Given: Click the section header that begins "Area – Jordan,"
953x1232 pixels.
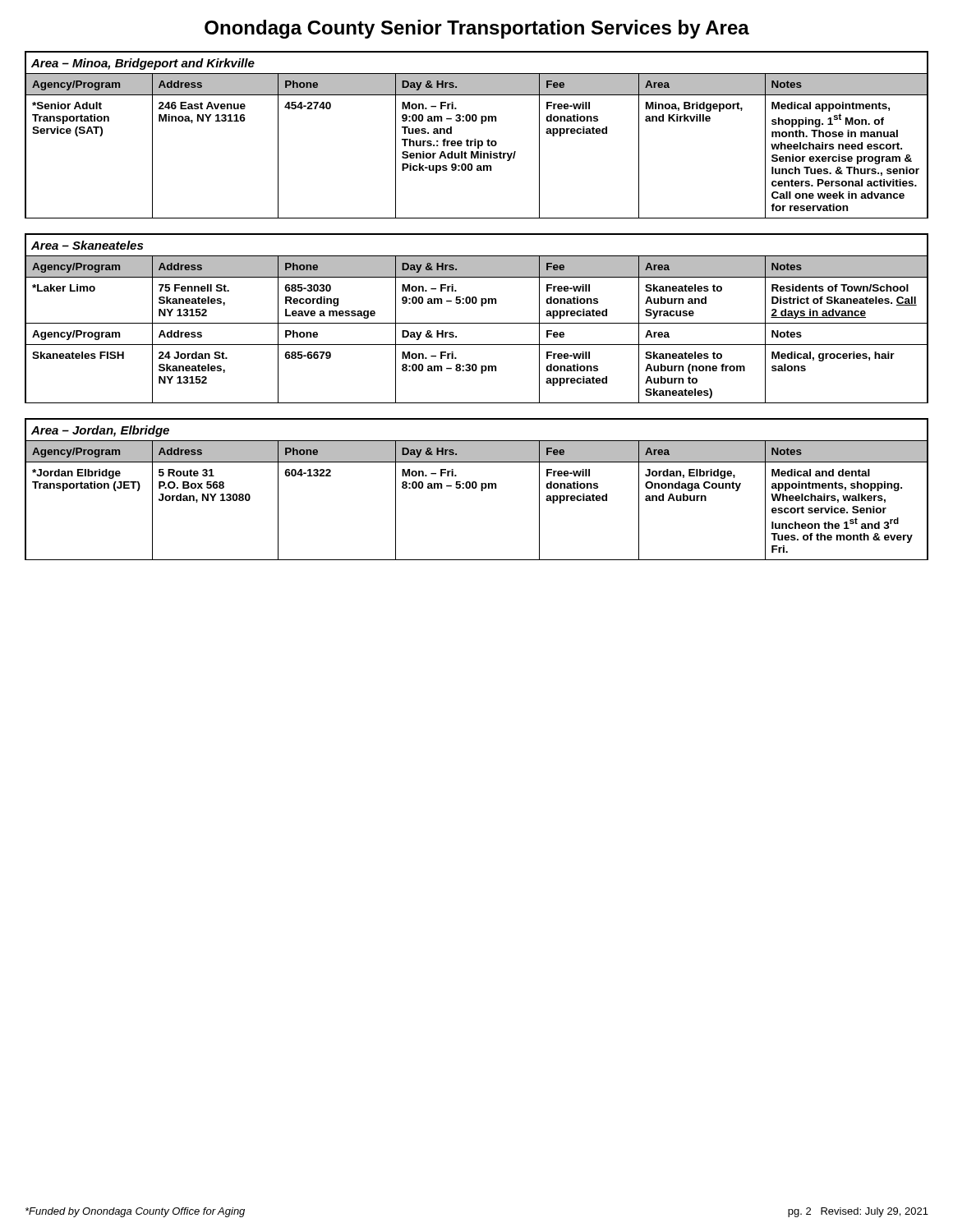Looking at the screenshot, I should pos(476,489).
